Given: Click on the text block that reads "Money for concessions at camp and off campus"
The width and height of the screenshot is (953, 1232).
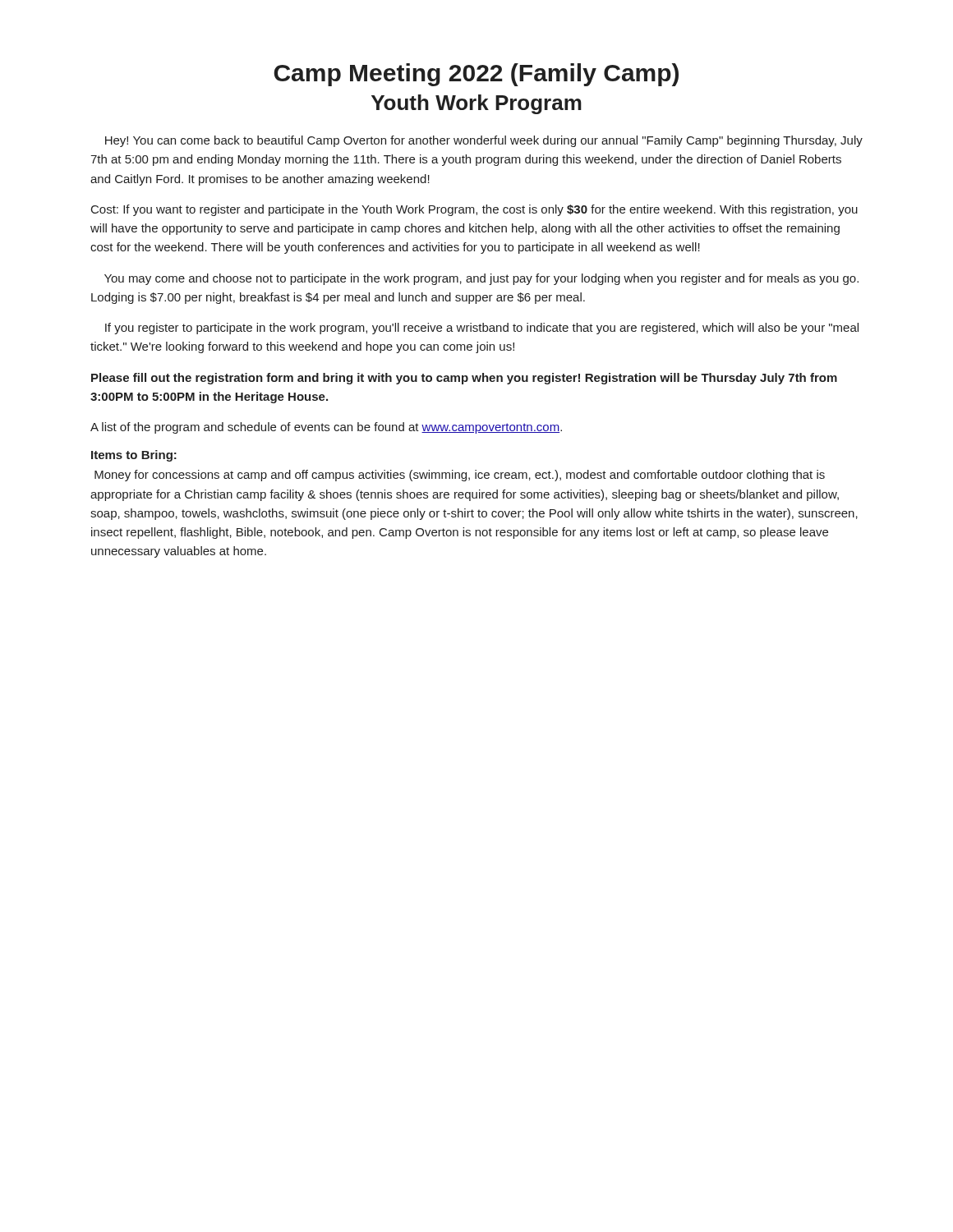Looking at the screenshot, I should pyautogui.click(x=474, y=513).
